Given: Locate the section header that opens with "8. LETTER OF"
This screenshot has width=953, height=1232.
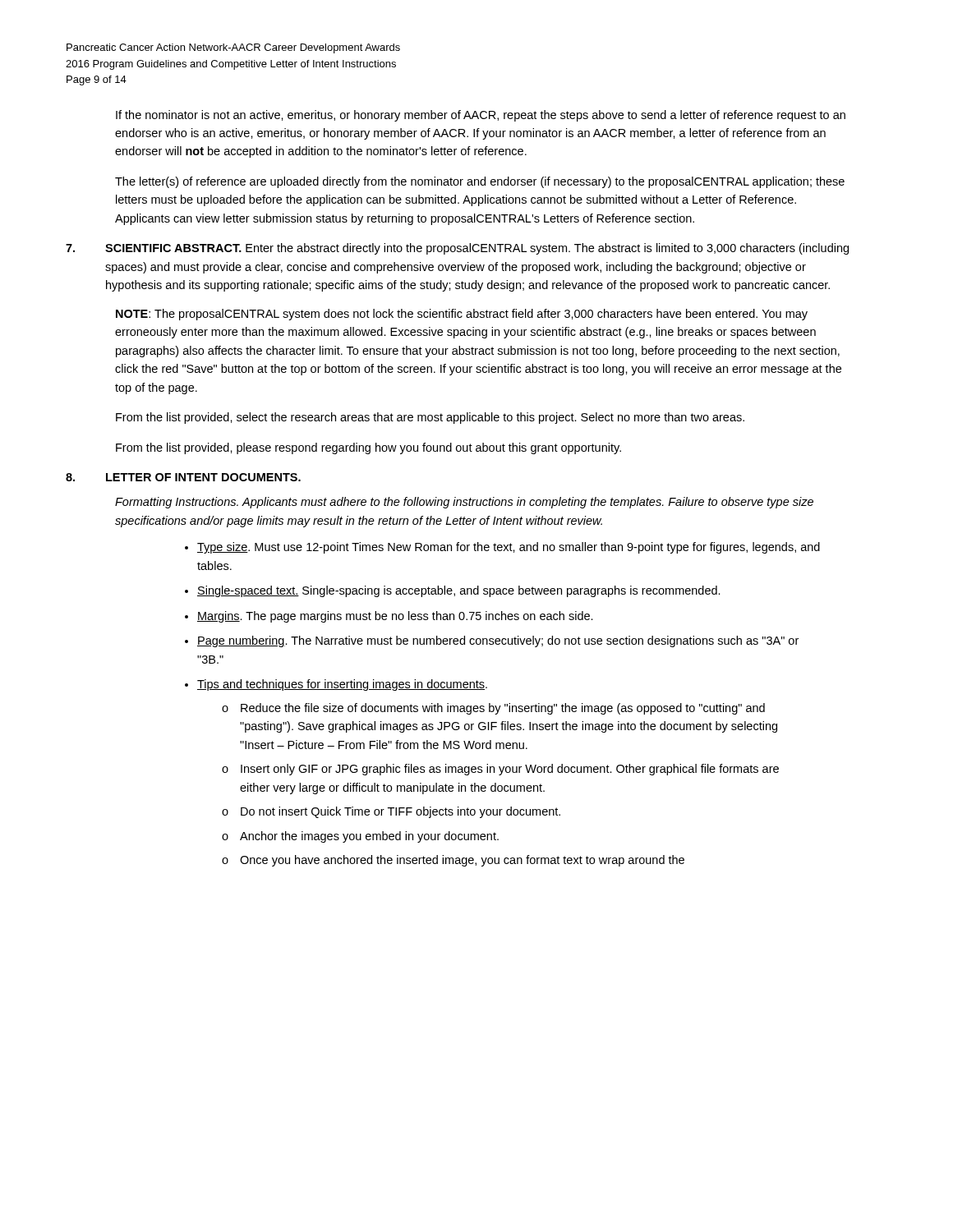Looking at the screenshot, I should (183, 477).
